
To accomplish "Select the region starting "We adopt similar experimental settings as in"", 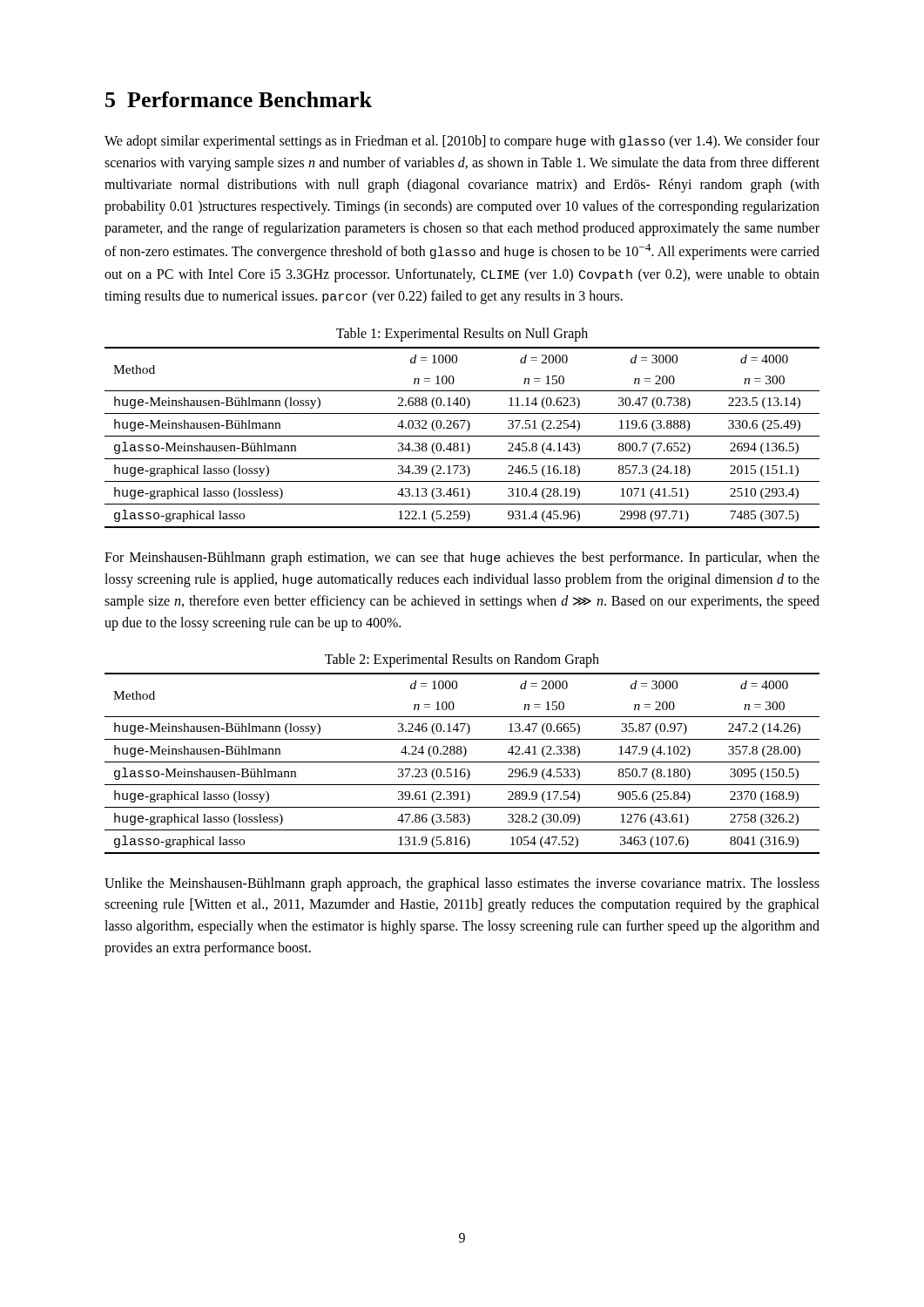I will [x=462, y=219].
